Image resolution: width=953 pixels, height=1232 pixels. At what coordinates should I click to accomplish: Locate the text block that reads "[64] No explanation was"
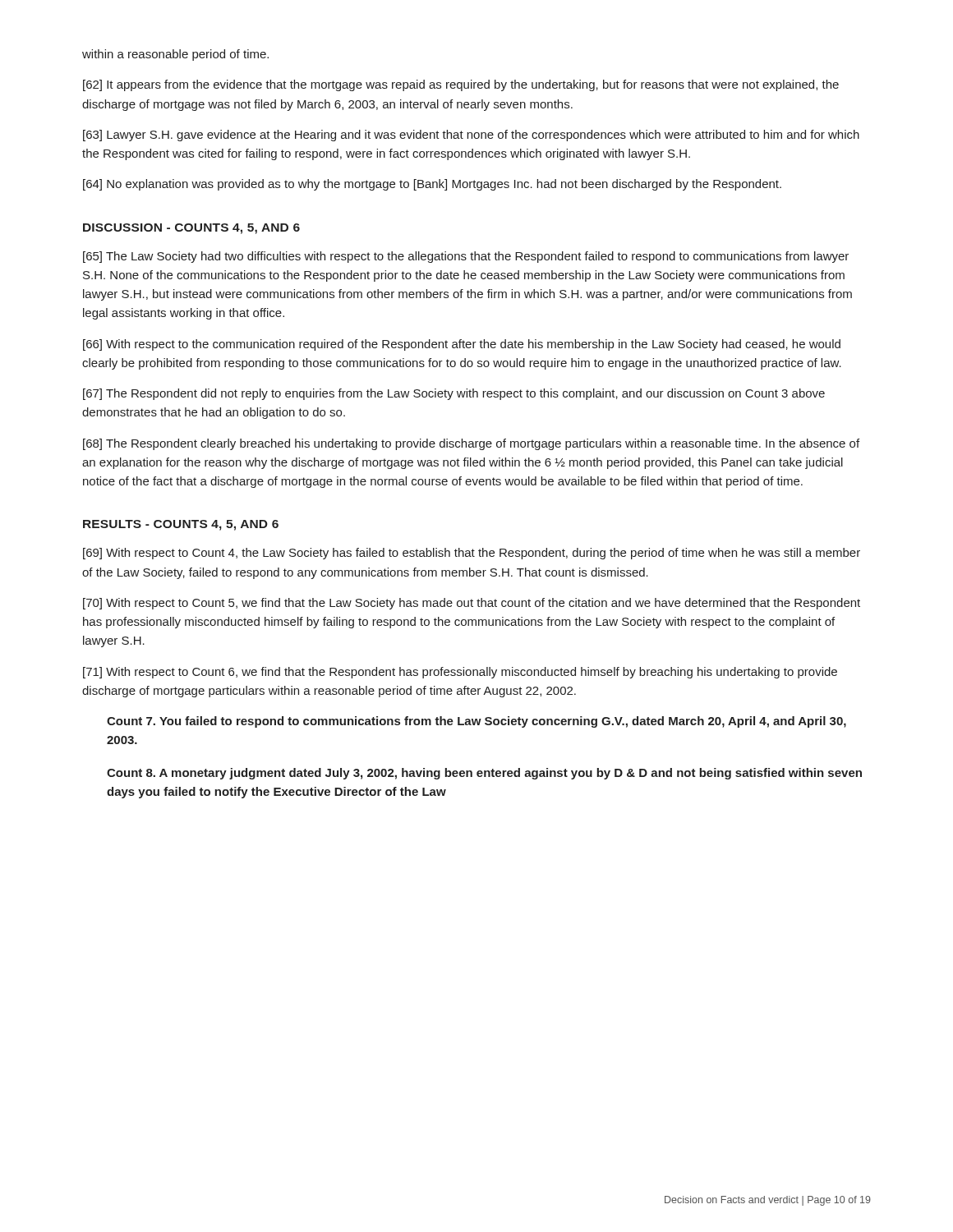tap(432, 184)
